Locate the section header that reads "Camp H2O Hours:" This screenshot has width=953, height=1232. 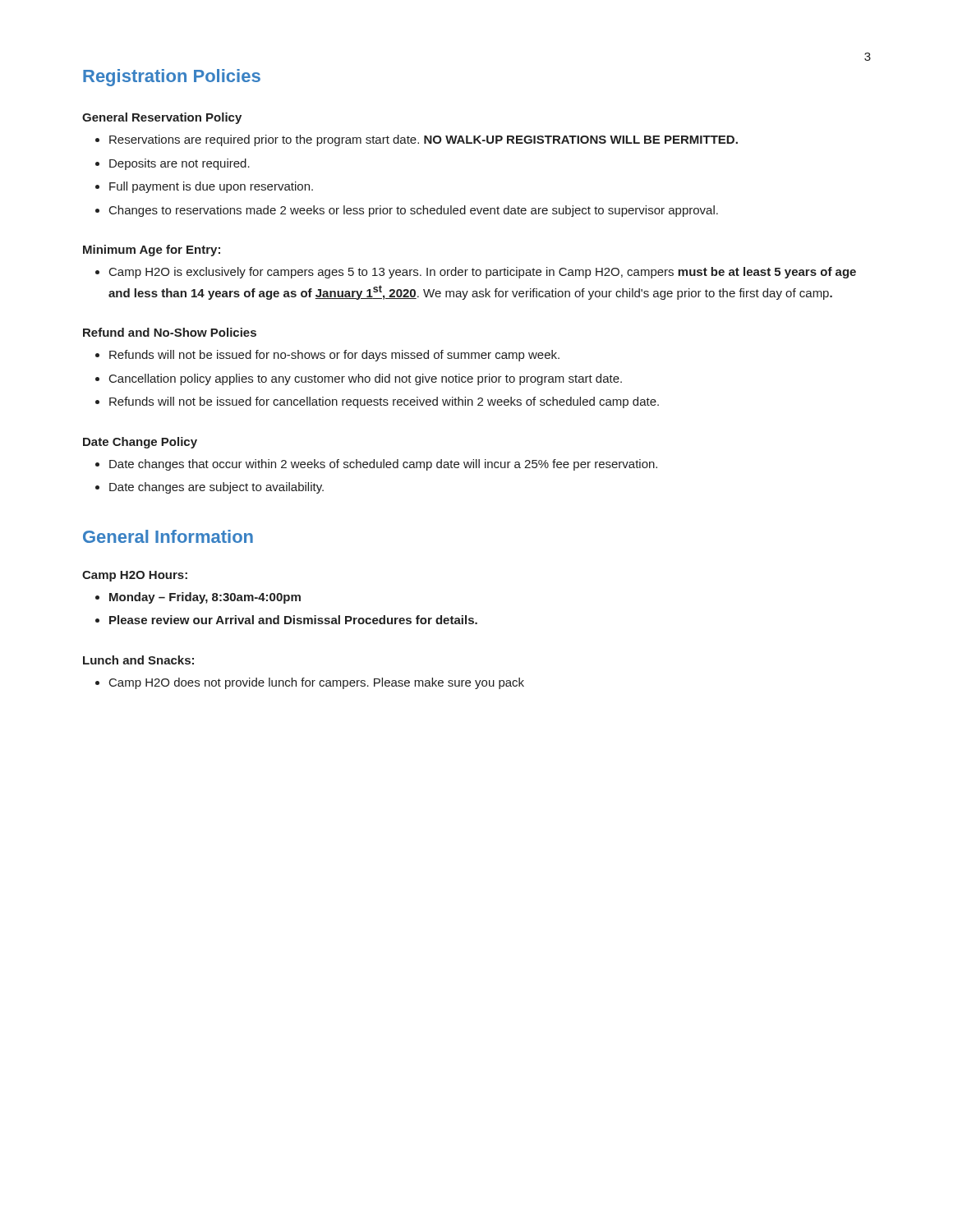pyautogui.click(x=135, y=574)
